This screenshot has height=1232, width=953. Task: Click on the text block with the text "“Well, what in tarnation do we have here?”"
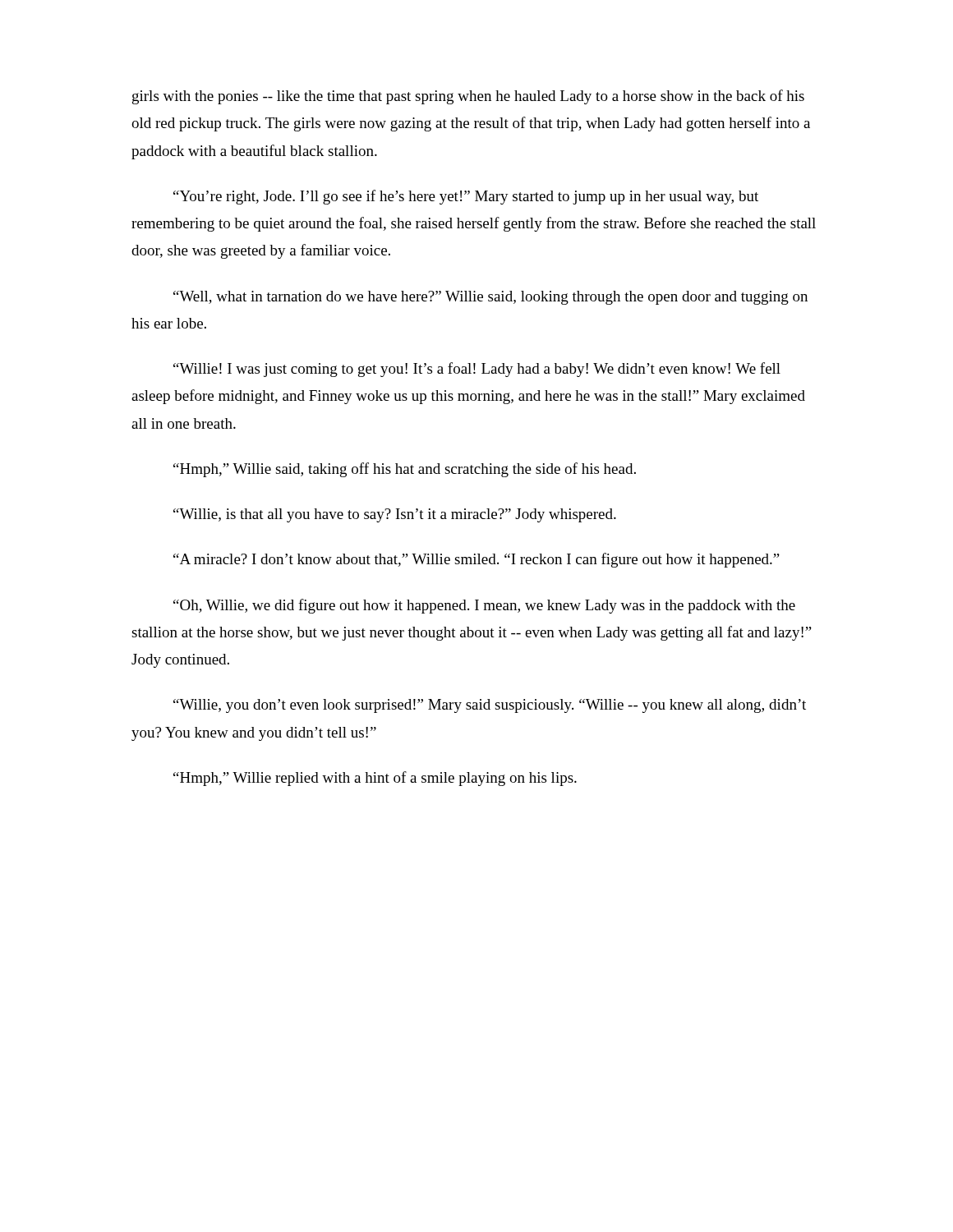pos(476,309)
